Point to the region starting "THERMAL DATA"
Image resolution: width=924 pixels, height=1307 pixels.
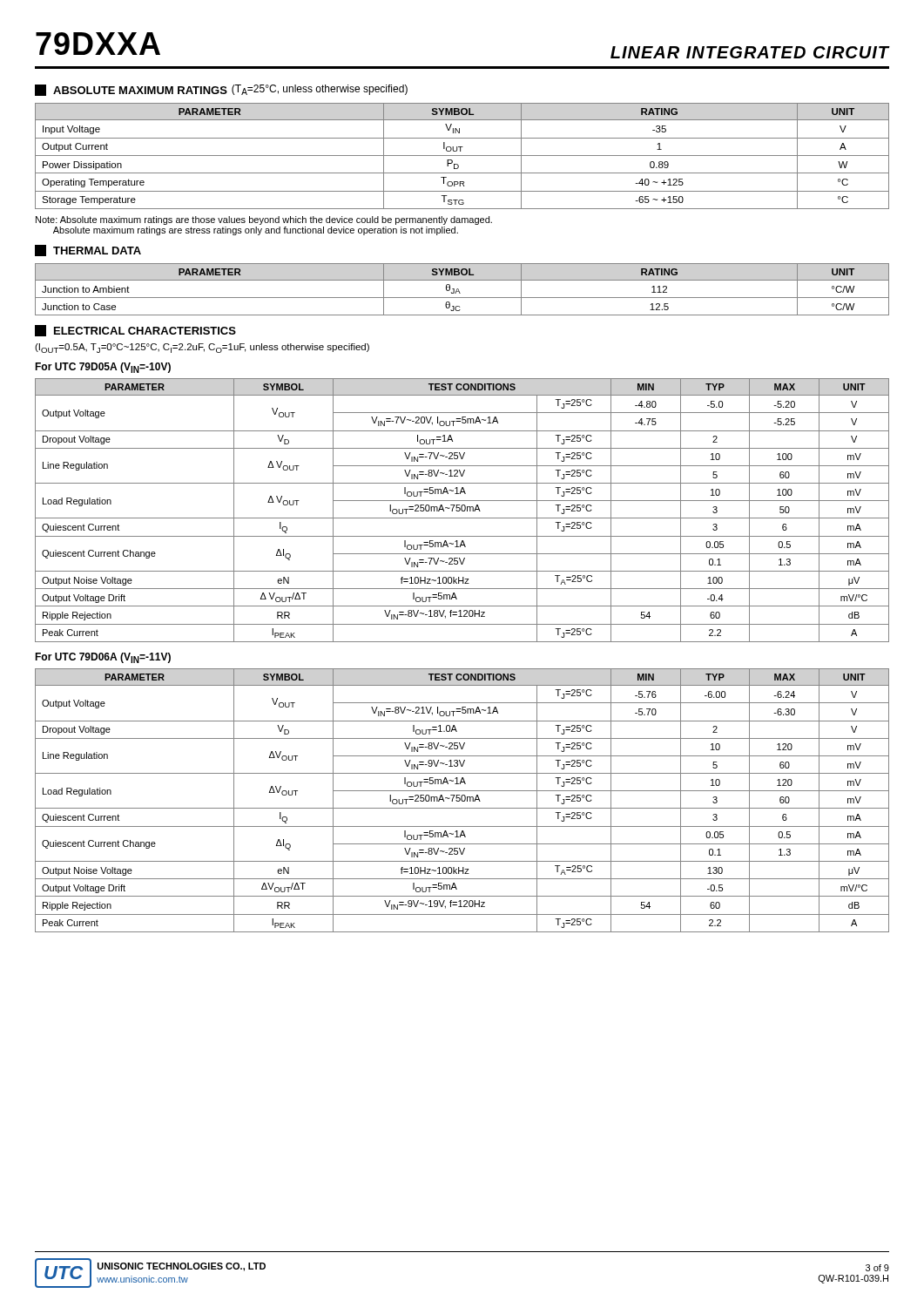click(x=88, y=250)
